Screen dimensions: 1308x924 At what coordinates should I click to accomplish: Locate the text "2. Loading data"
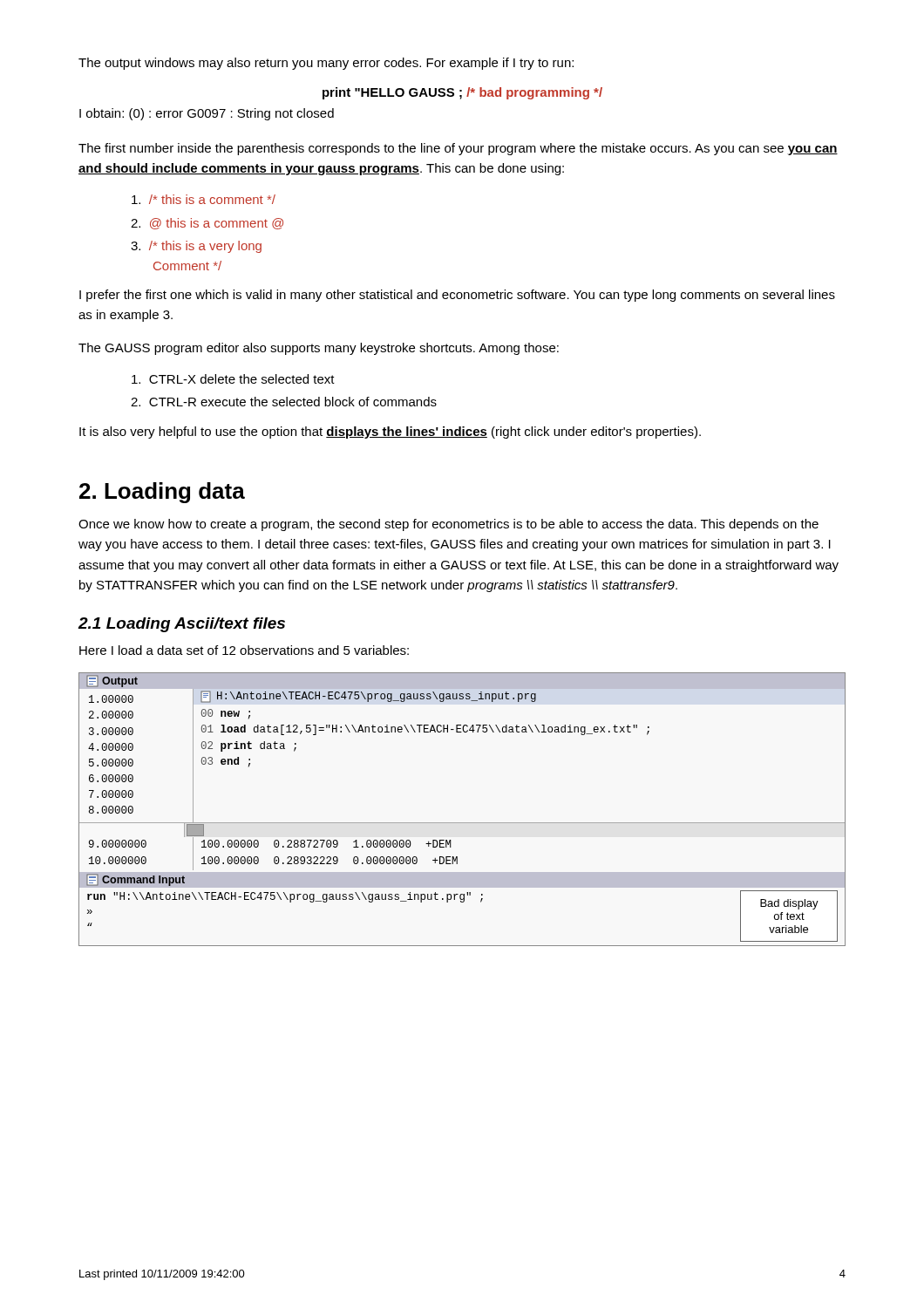point(162,491)
